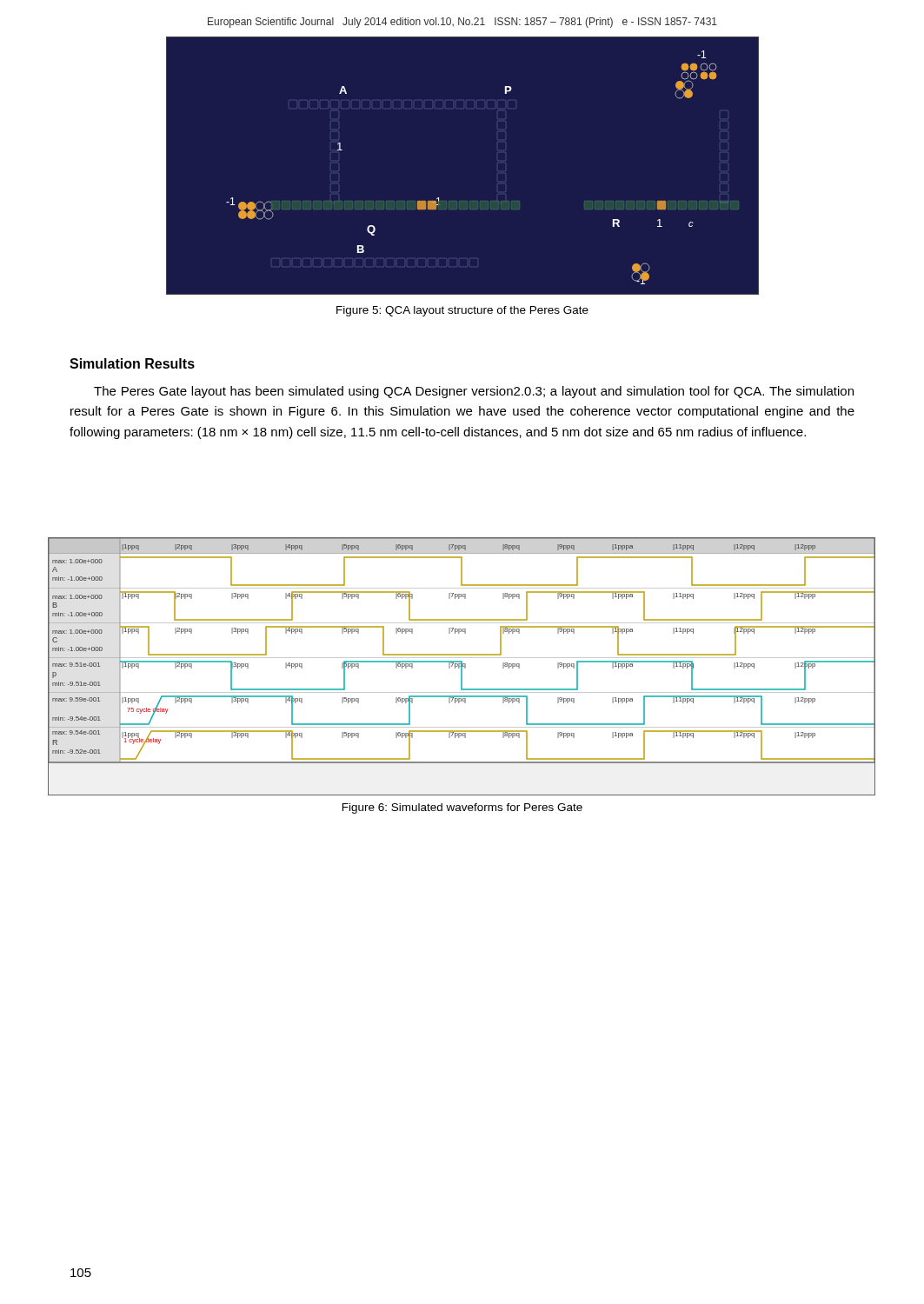The image size is (924, 1304).
Task: Click on the schematic
Action: pos(462,166)
